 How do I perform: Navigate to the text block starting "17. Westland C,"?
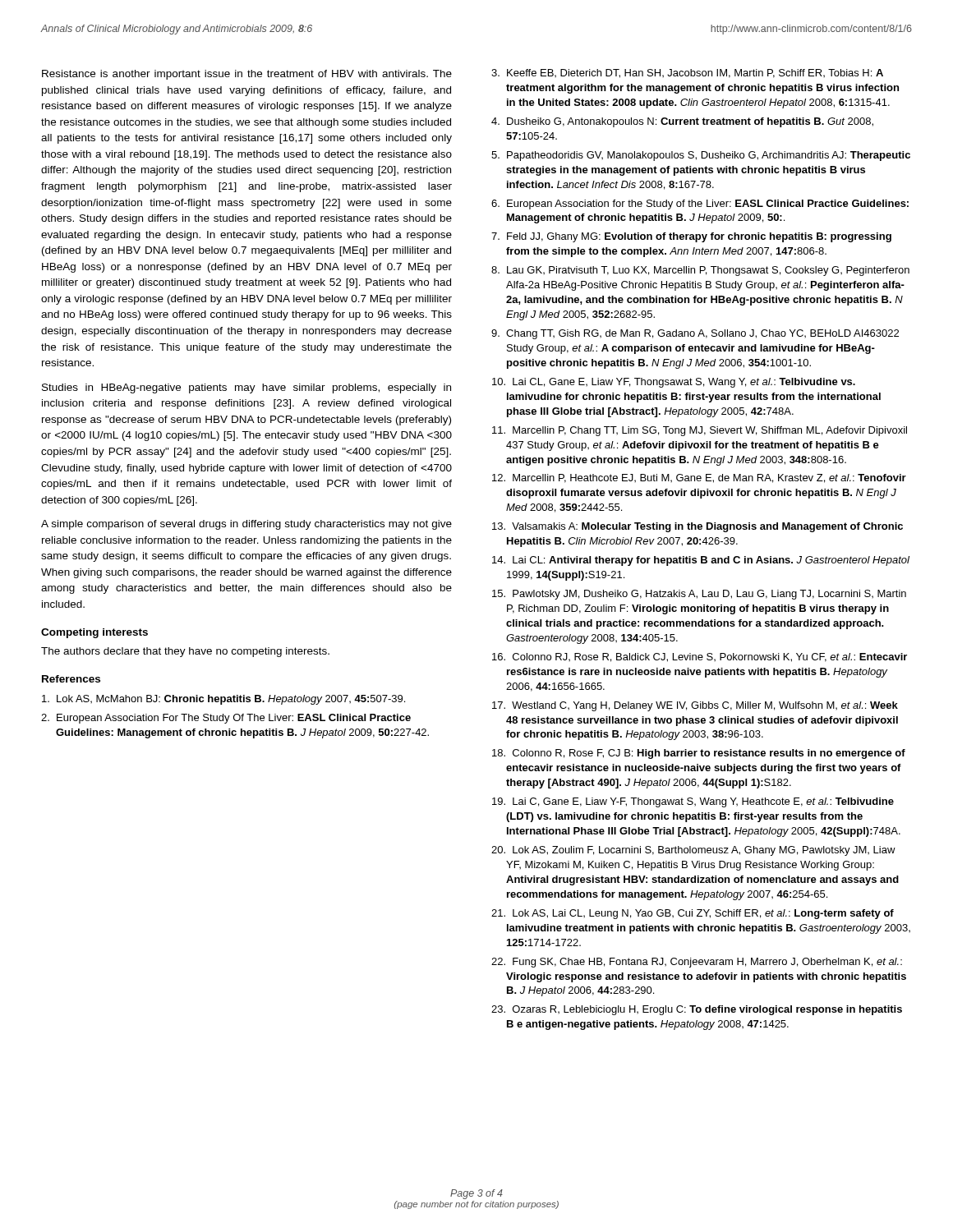point(695,719)
